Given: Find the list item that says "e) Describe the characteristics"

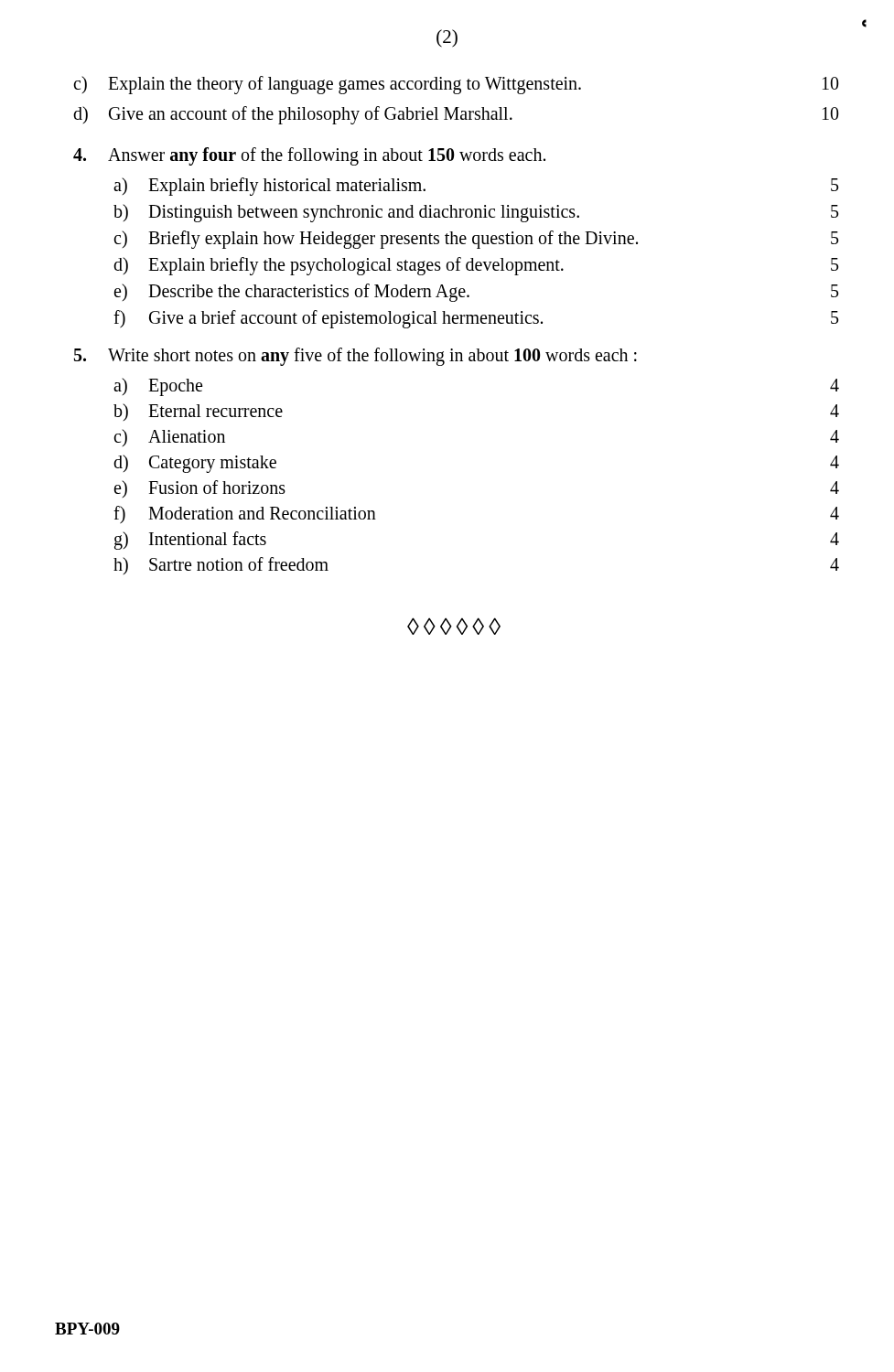Looking at the screenshot, I should (x=476, y=291).
